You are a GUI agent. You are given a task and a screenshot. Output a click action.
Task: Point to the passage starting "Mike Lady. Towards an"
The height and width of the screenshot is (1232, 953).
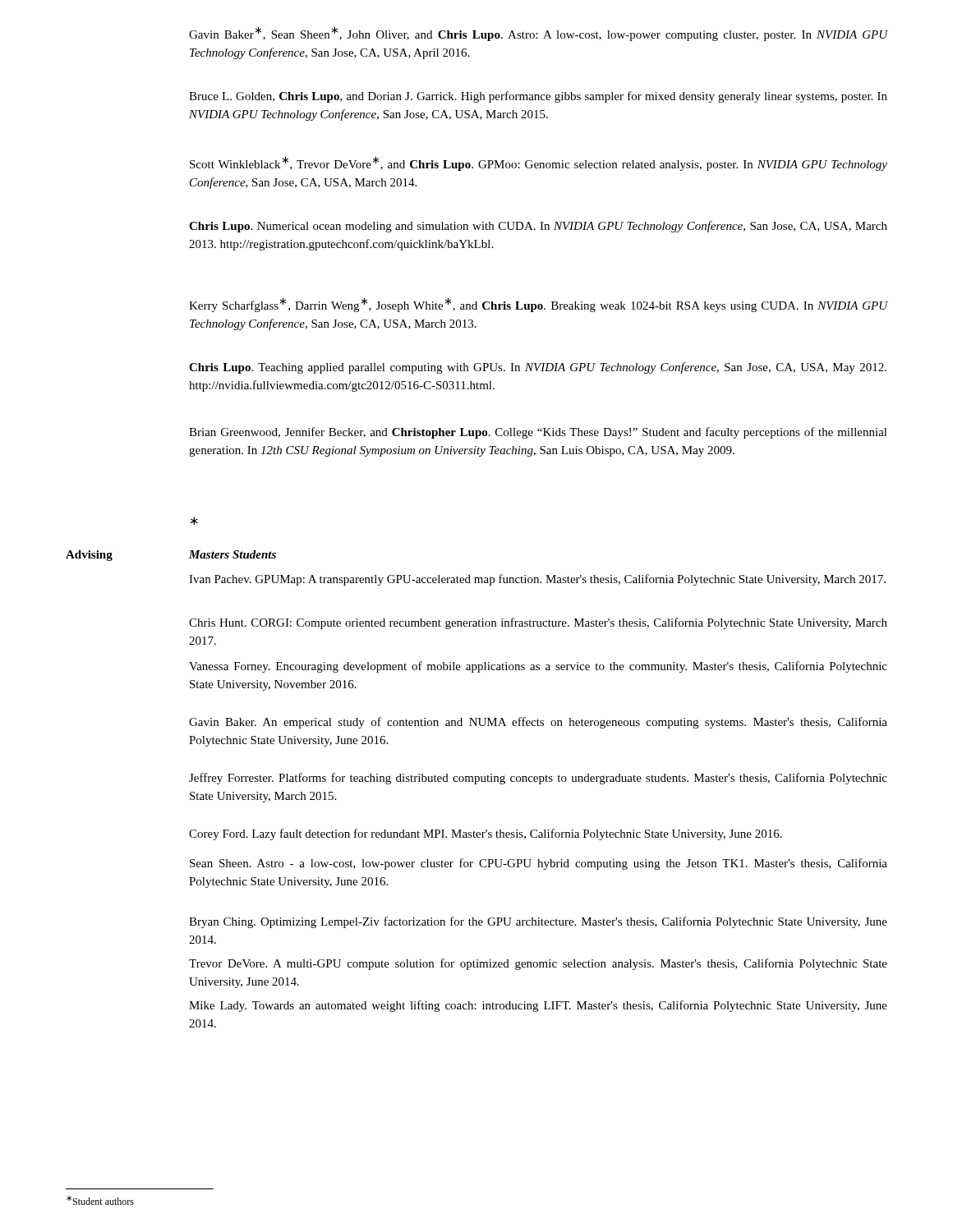[x=538, y=1014]
